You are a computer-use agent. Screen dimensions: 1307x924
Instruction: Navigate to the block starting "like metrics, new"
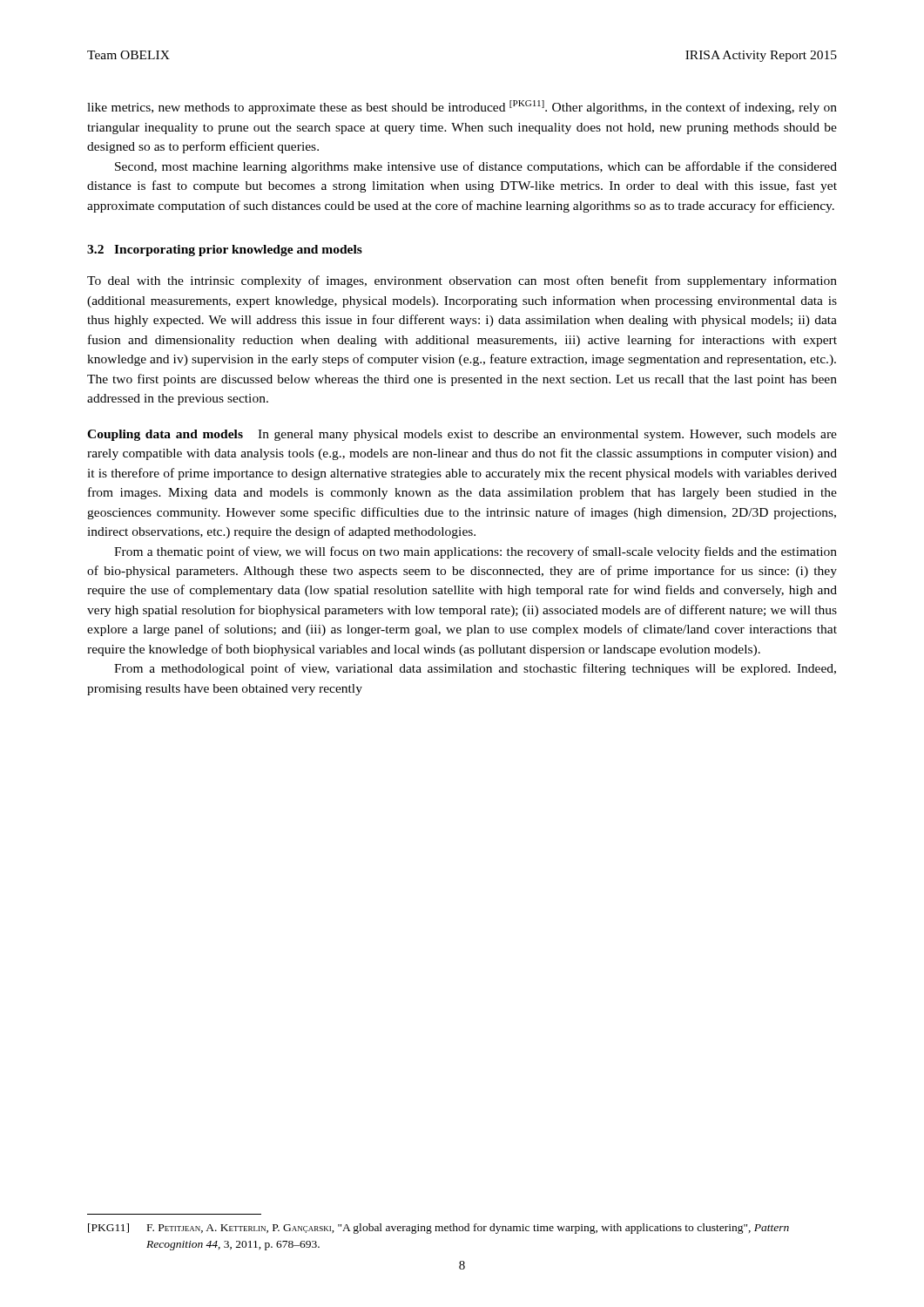coord(462,126)
